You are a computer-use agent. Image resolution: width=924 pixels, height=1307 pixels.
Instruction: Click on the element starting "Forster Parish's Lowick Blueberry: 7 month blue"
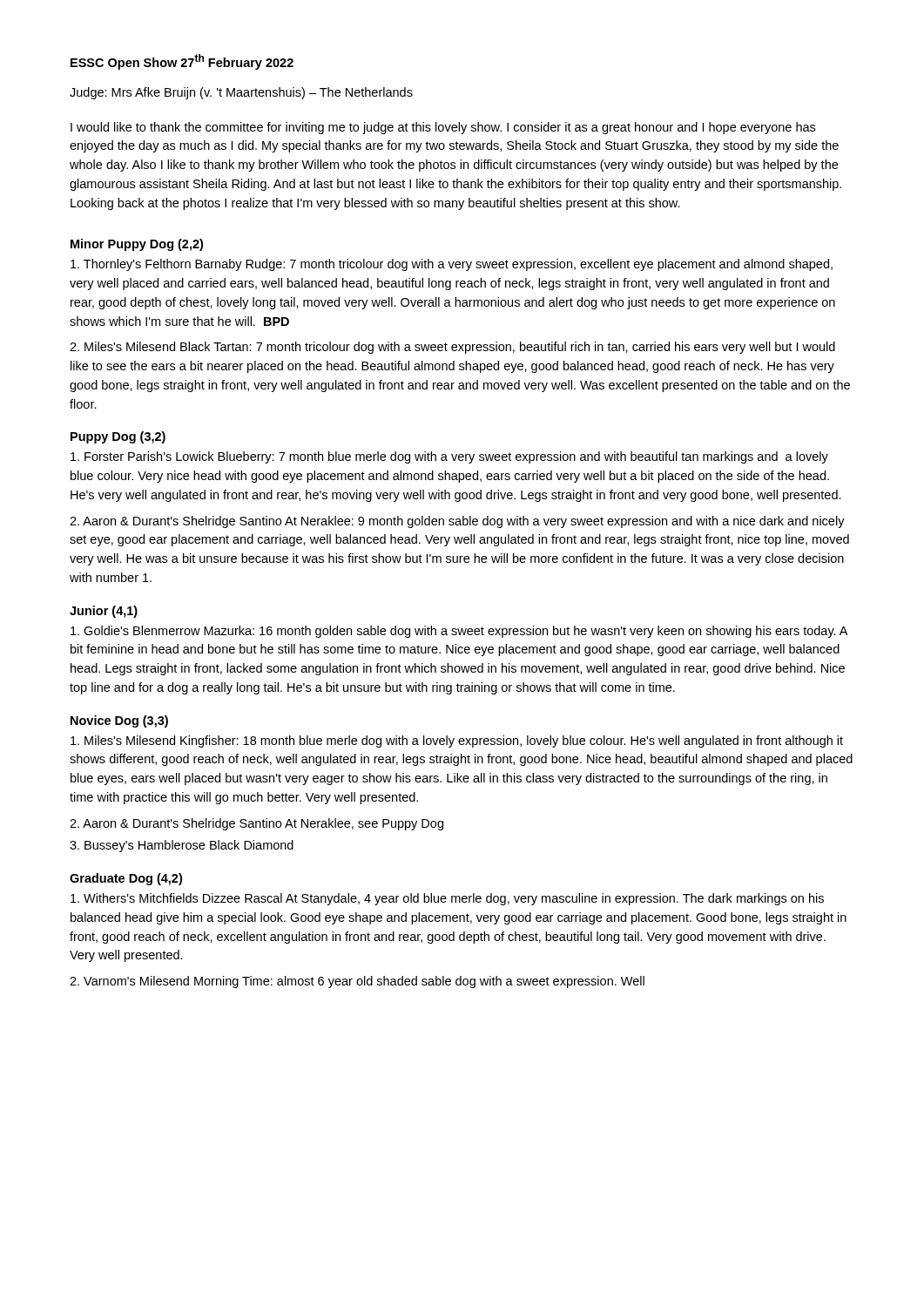coord(456,476)
